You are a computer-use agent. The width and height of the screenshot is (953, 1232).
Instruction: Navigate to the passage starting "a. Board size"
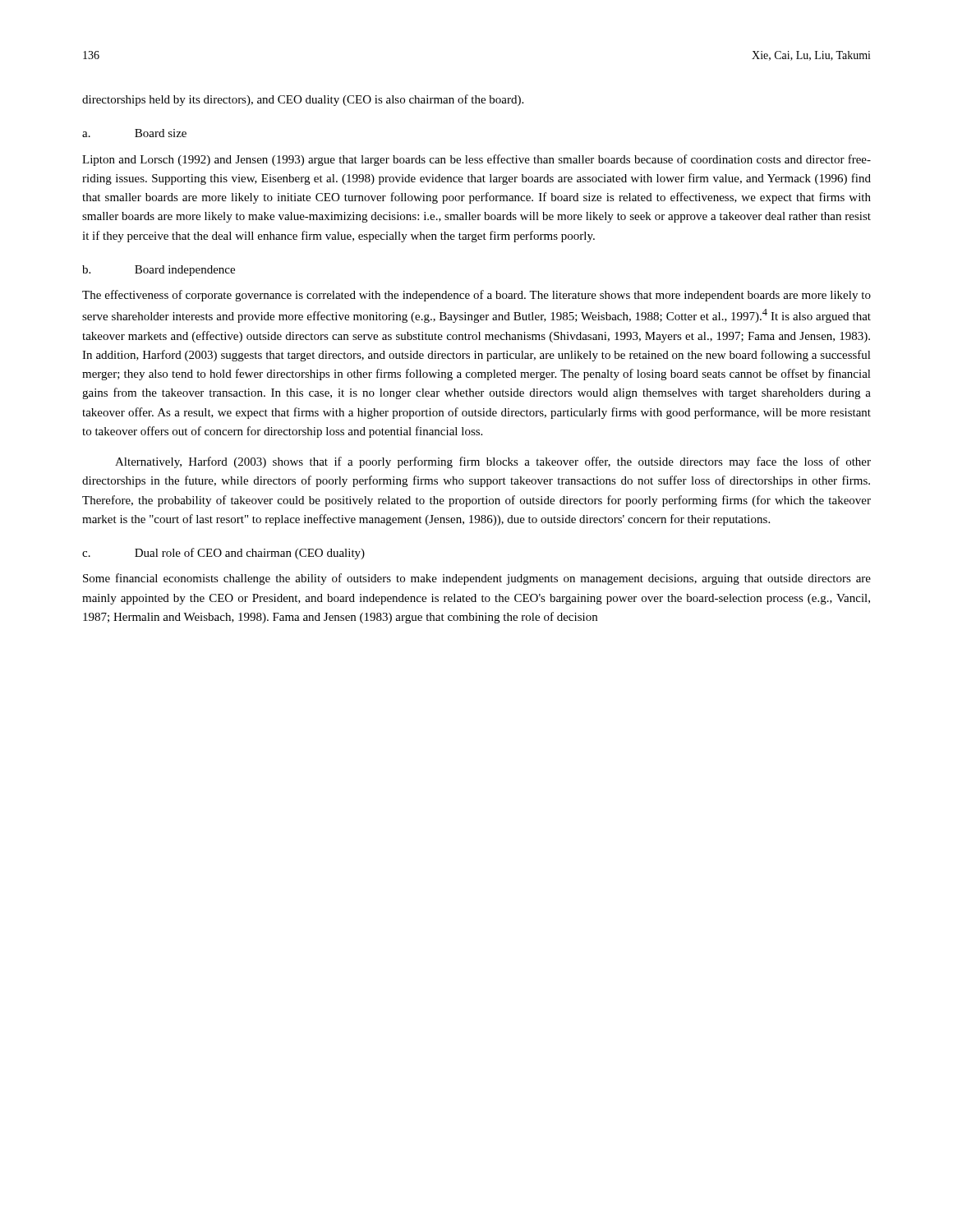[135, 134]
